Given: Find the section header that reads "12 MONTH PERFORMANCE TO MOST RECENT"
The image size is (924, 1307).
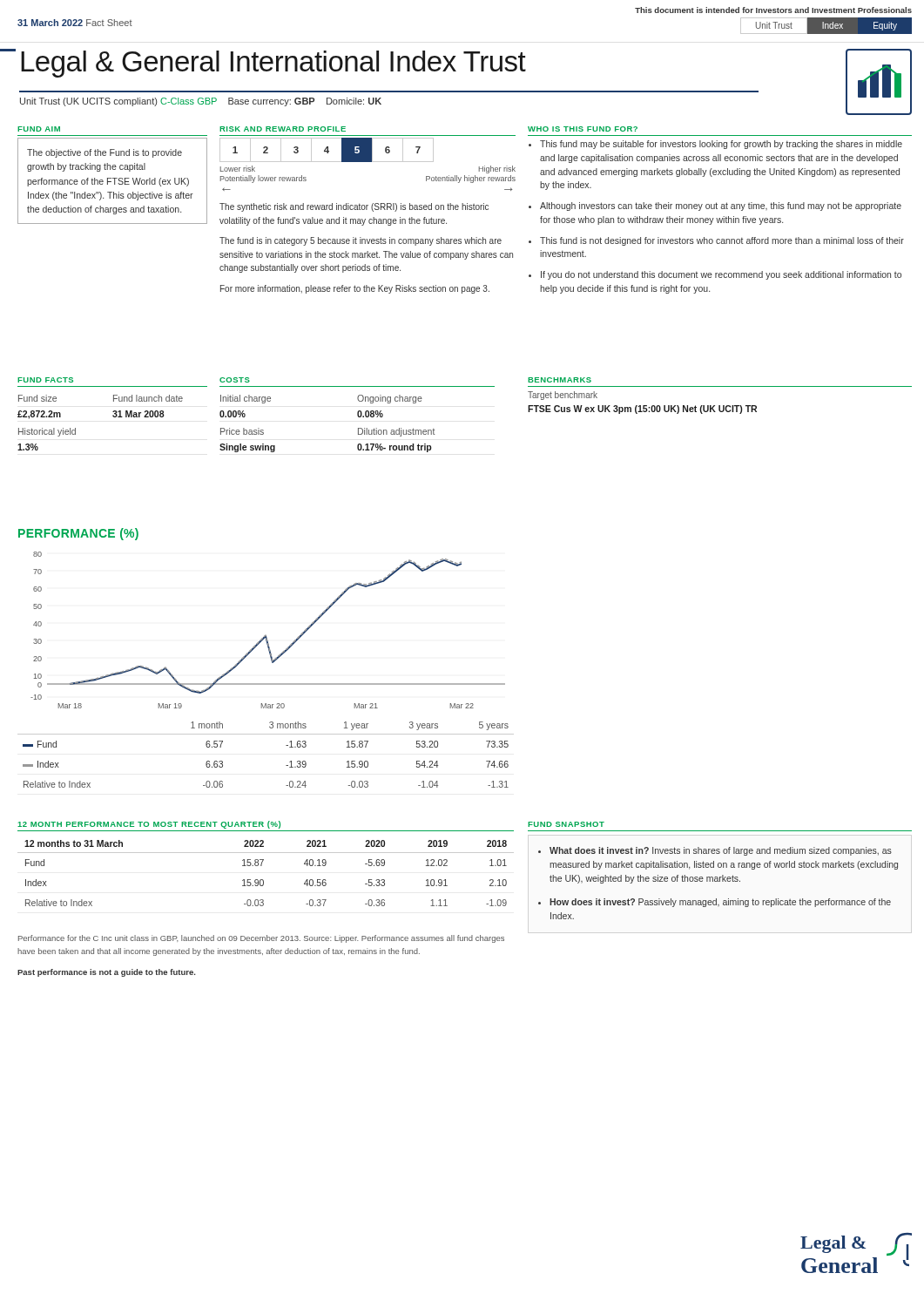Looking at the screenshot, I should (x=149, y=824).
